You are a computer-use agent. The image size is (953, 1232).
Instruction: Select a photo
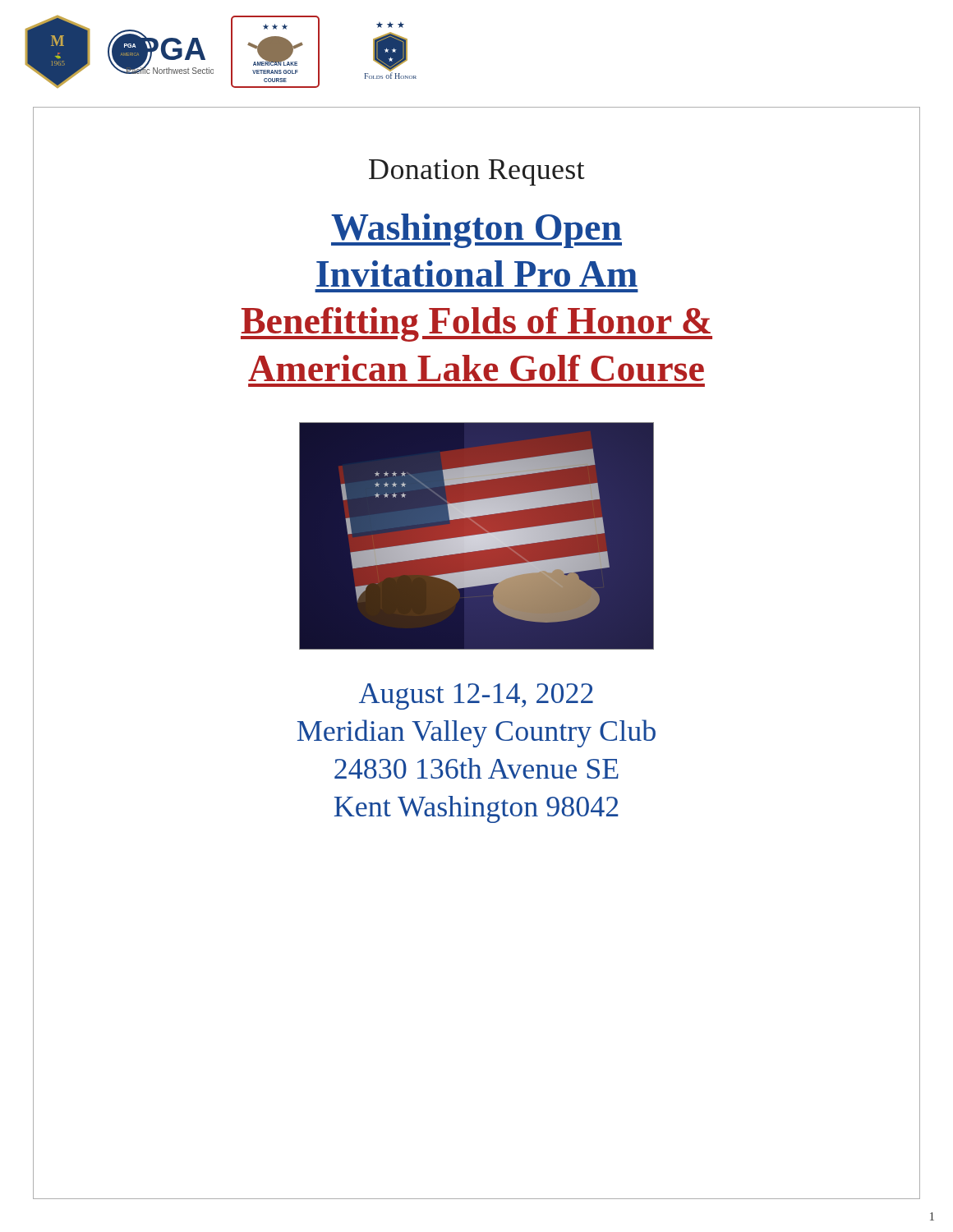[x=476, y=536]
